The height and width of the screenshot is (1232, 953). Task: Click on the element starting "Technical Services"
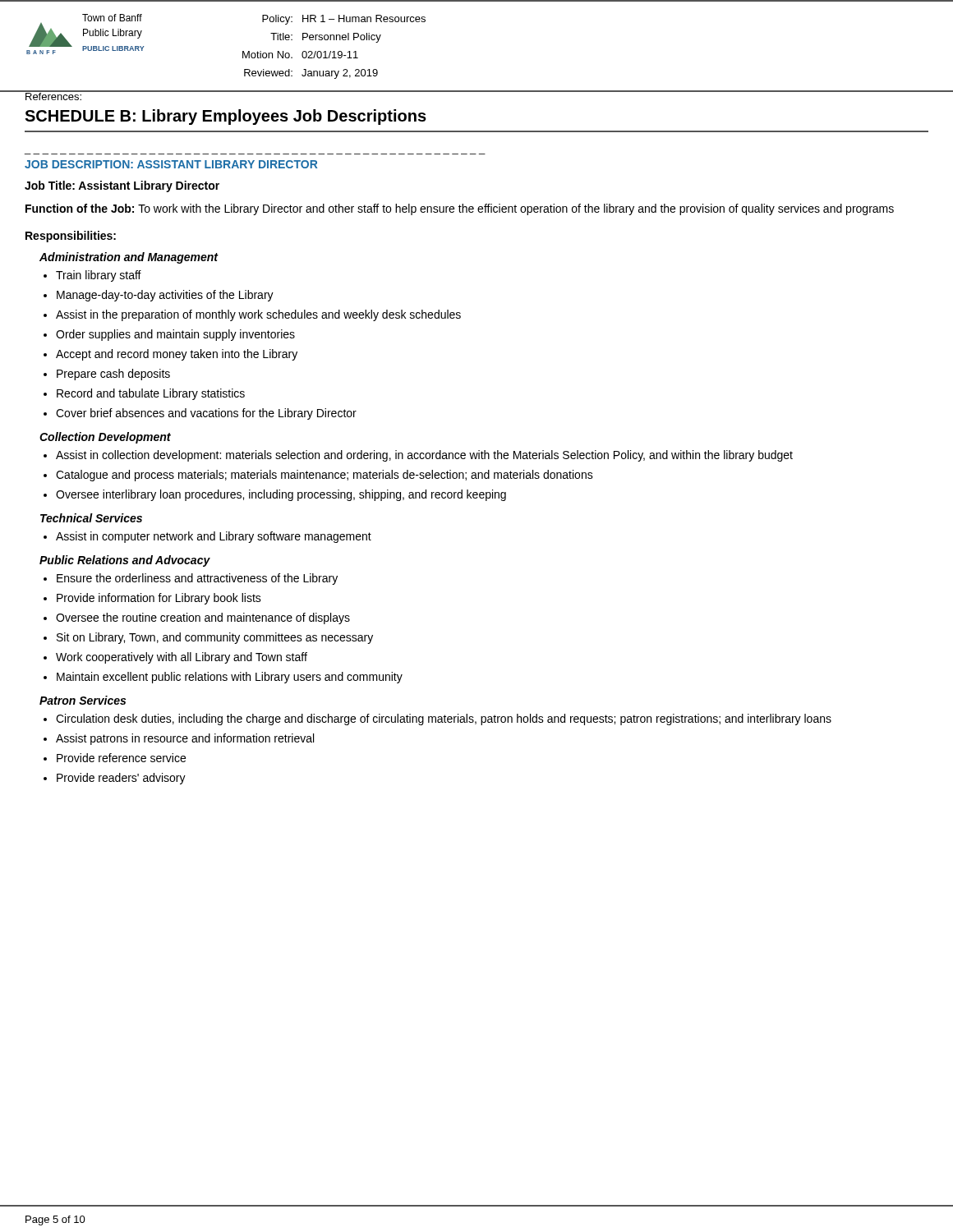click(x=91, y=518)
